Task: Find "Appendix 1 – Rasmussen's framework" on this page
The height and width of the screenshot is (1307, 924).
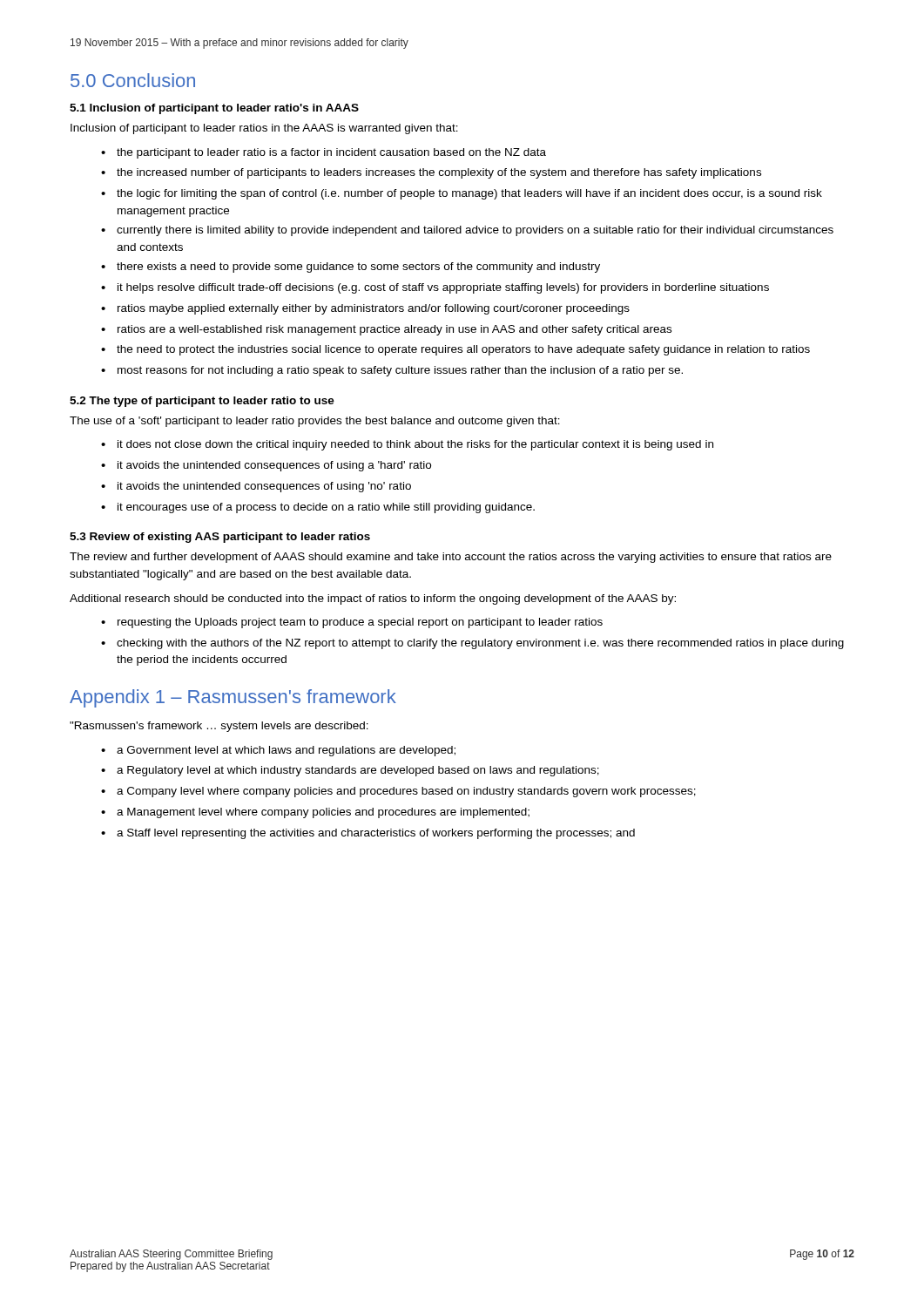Action: click(233, 697)
